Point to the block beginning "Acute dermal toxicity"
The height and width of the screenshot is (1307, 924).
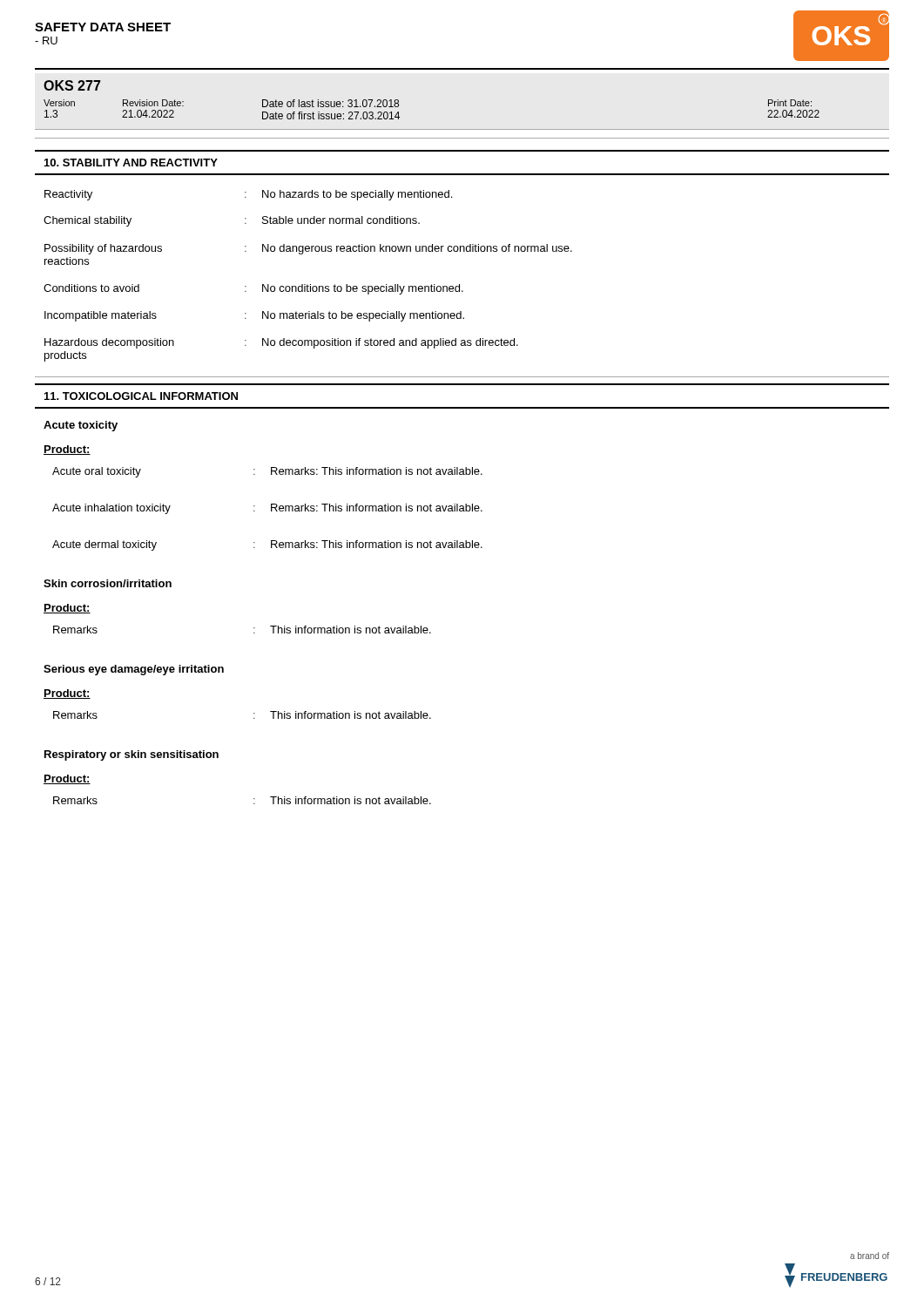click(x=466, y=544)
